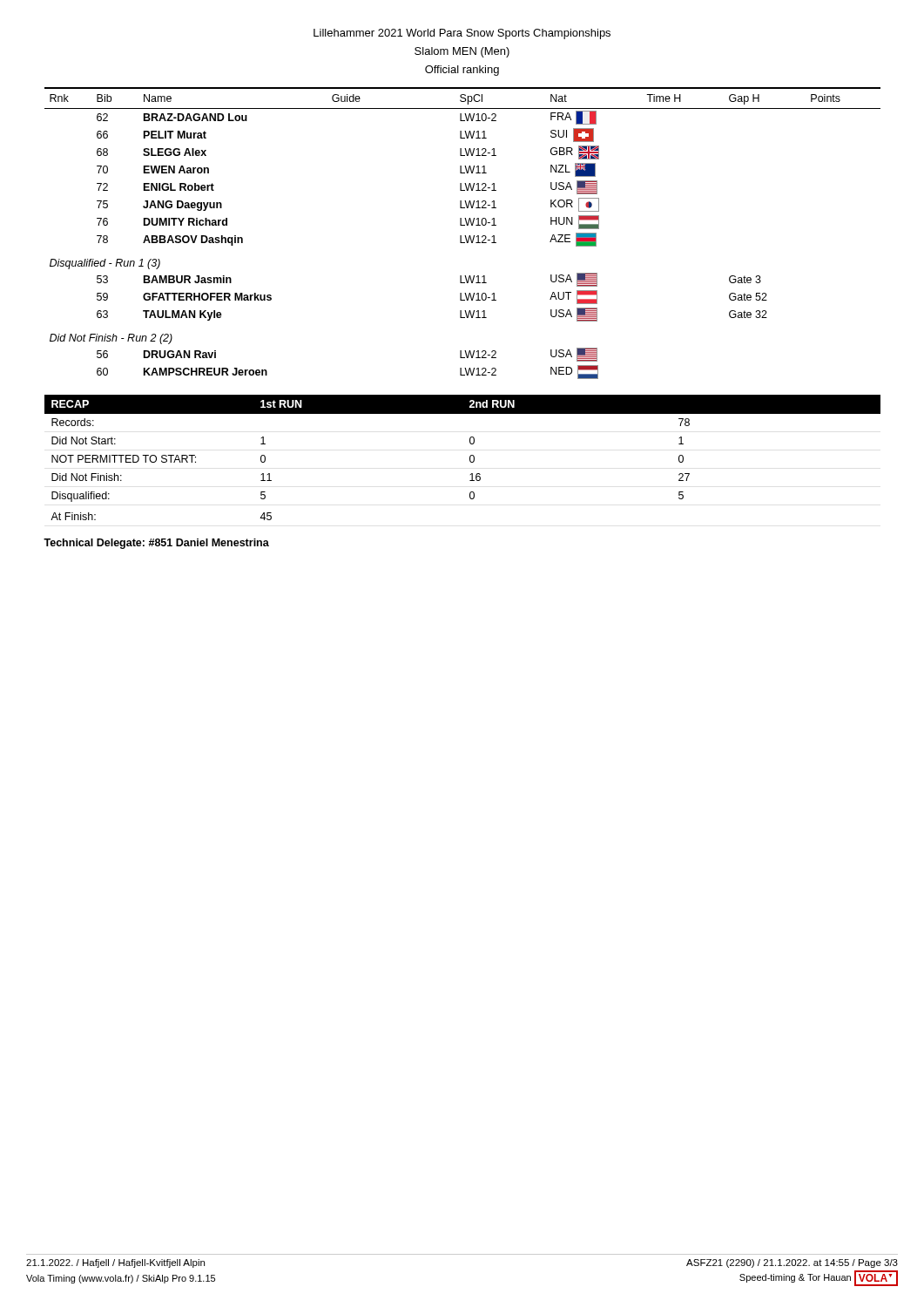Click on the table containing "Did Not Finish - Run"
The image size is (924, 1307).
pos(462,234)
